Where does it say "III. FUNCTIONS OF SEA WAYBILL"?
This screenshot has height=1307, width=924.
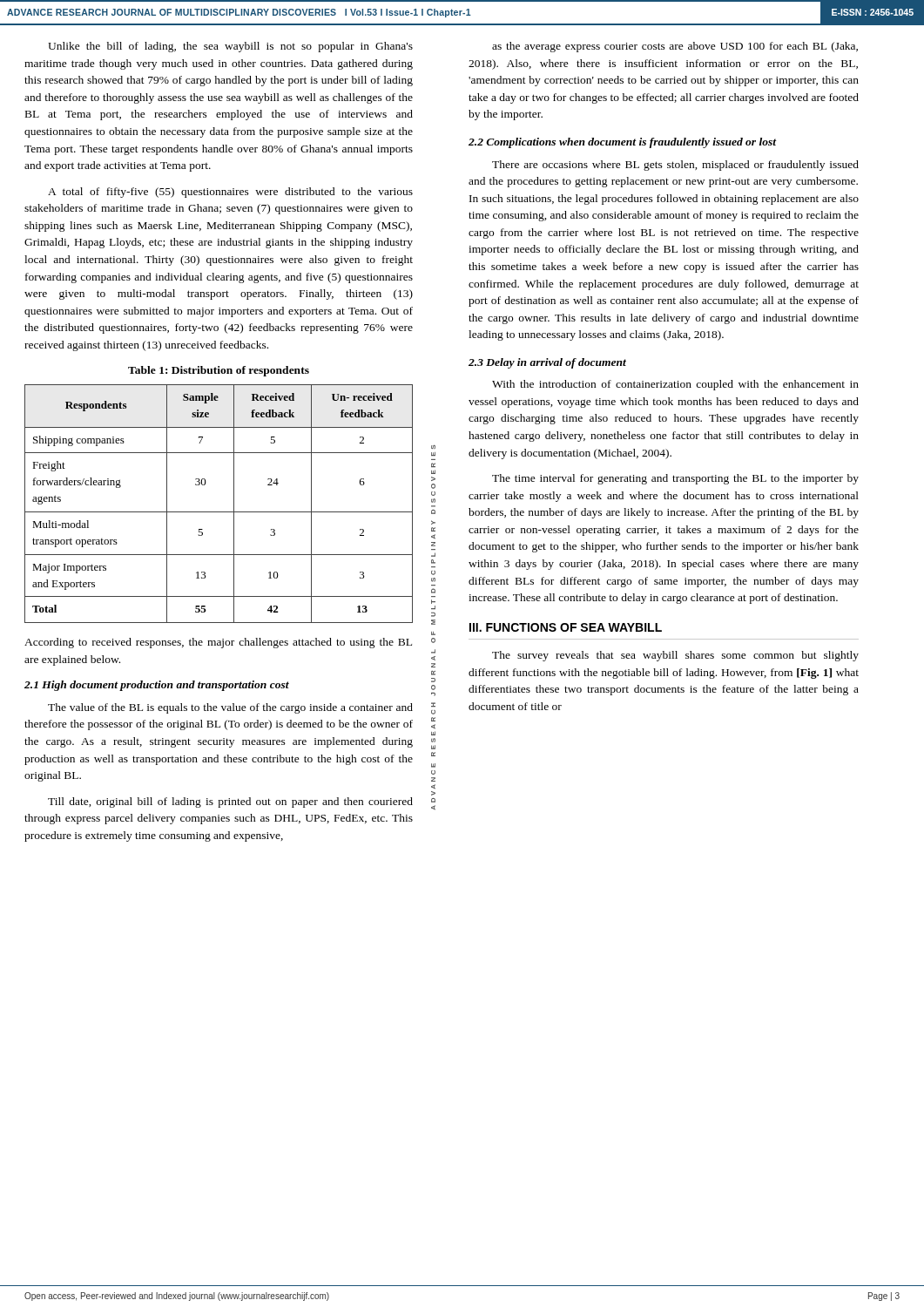(x=565, y=627)
